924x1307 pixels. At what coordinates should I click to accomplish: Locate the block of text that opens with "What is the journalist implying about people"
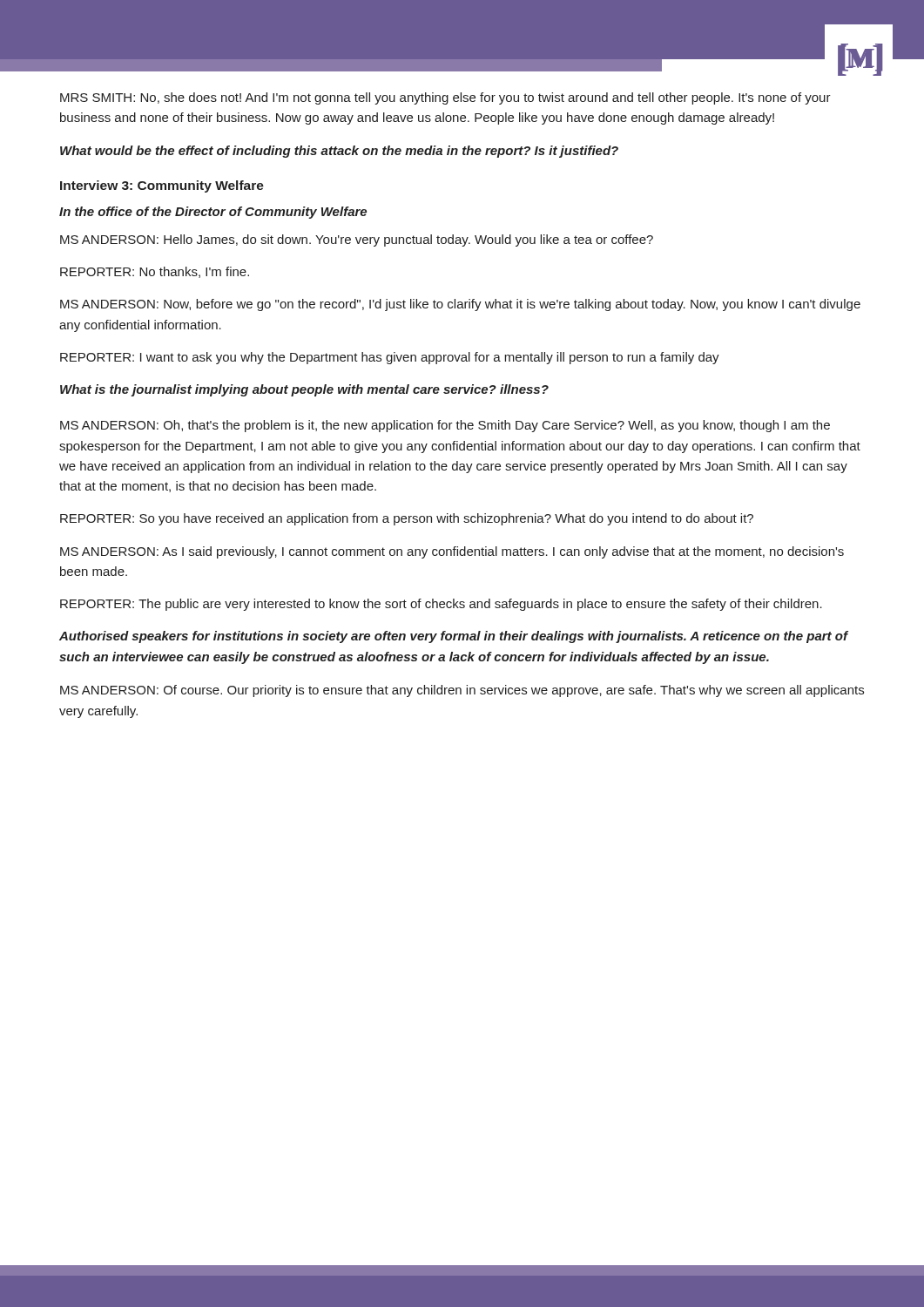click(304, 389)
